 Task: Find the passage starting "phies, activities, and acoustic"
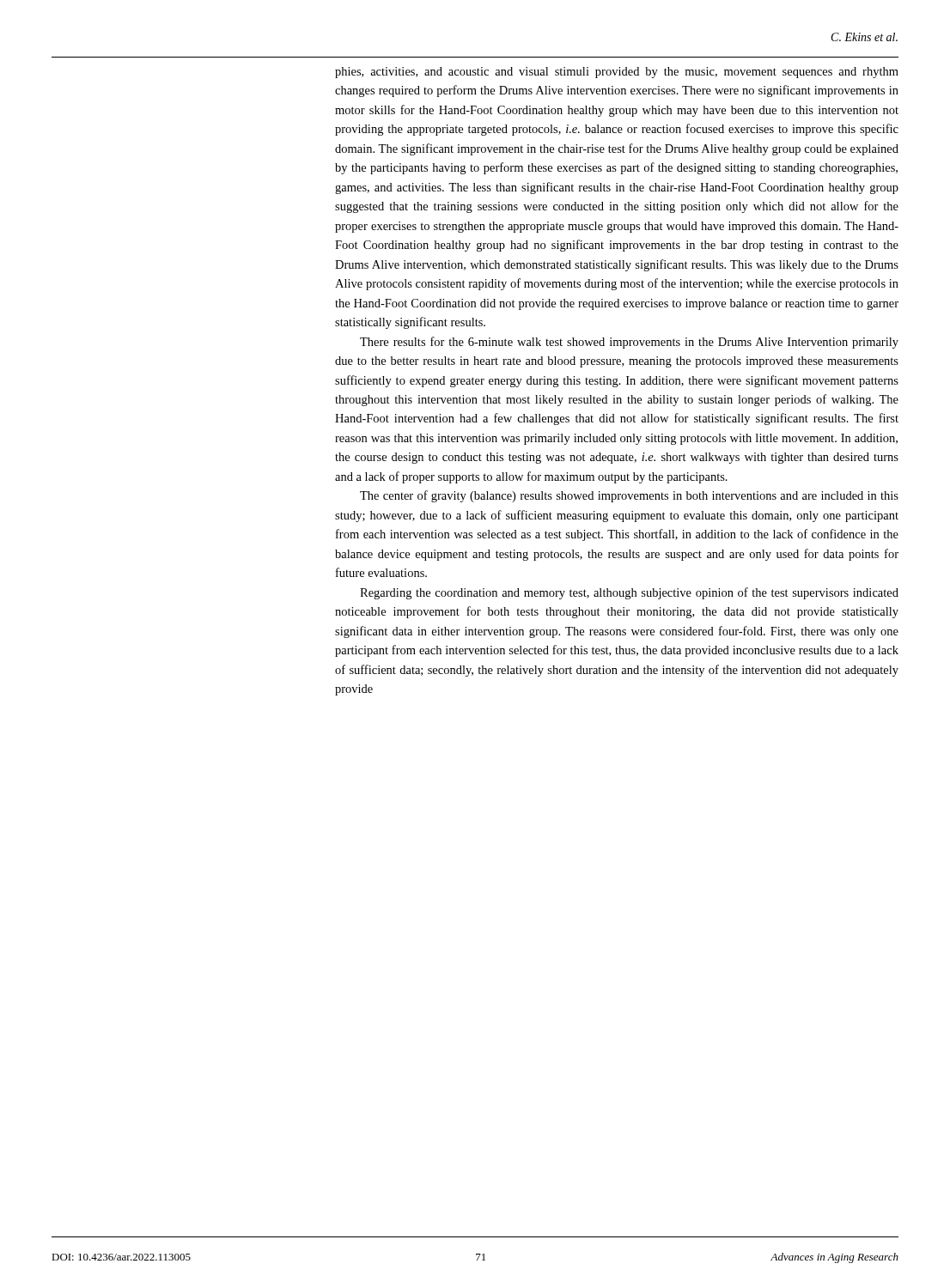click(x=617, y=380)
